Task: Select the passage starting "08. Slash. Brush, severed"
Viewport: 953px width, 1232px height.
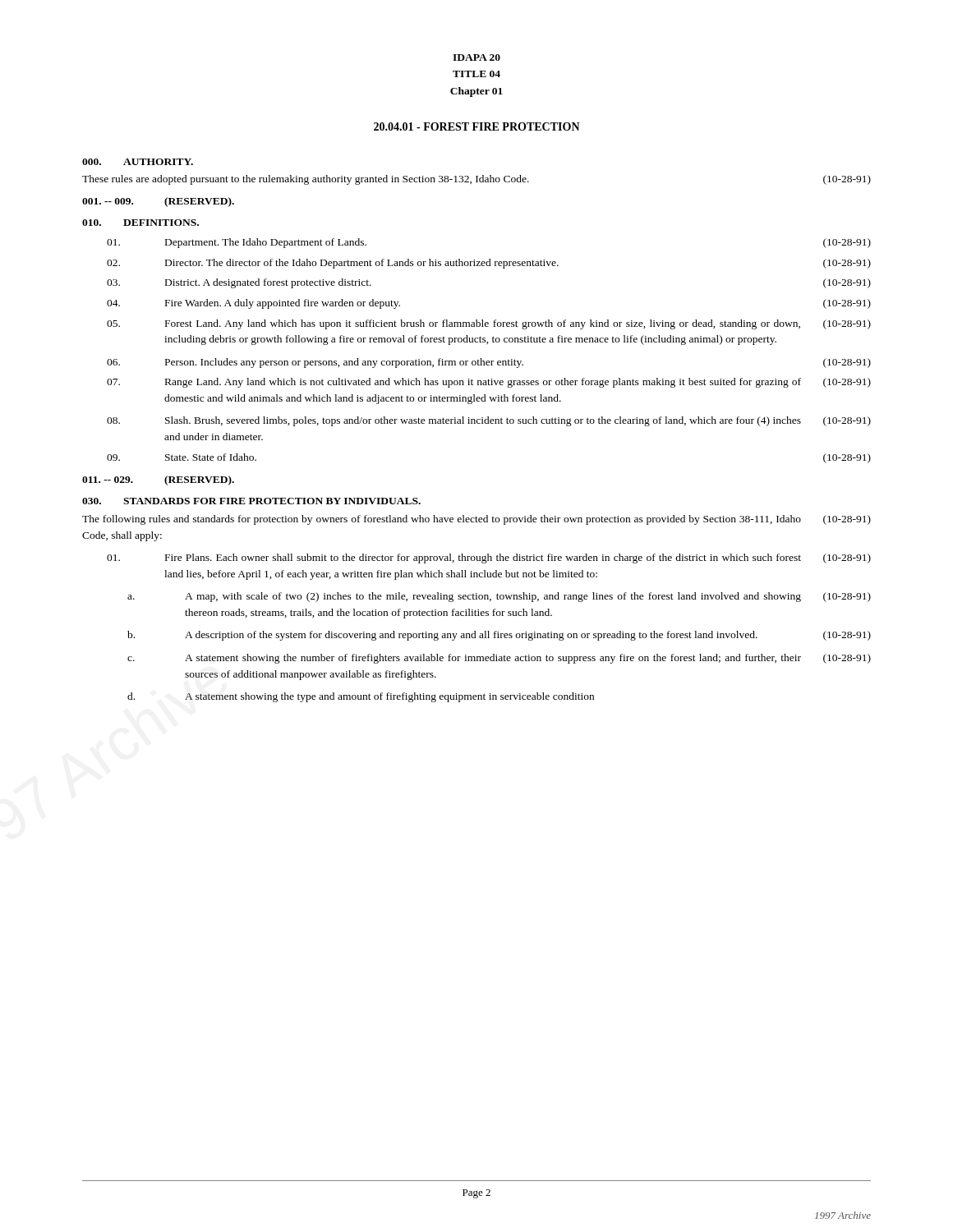Action: click(476, 429)
